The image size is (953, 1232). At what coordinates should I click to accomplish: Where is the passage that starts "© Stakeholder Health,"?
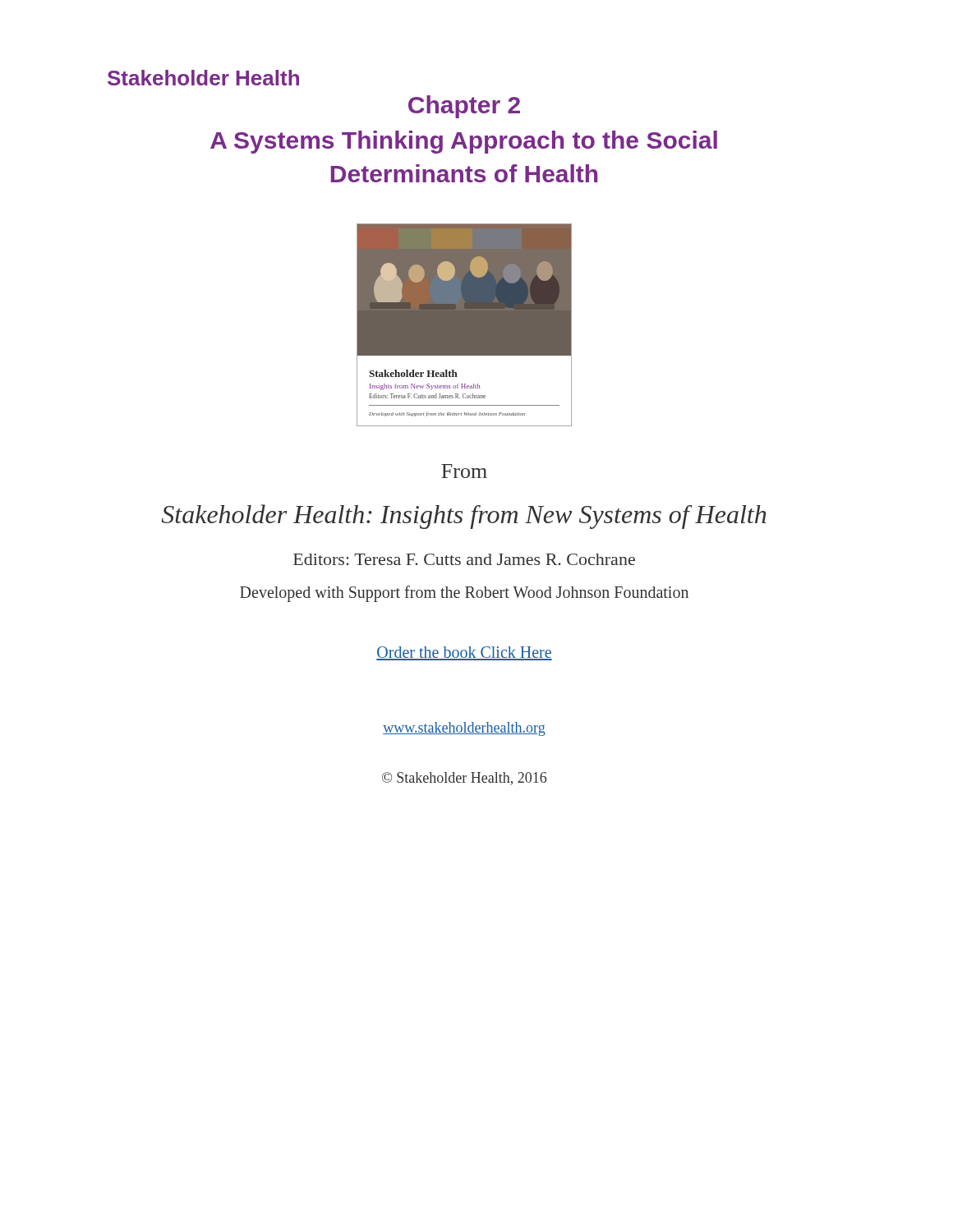coord(464,778)
